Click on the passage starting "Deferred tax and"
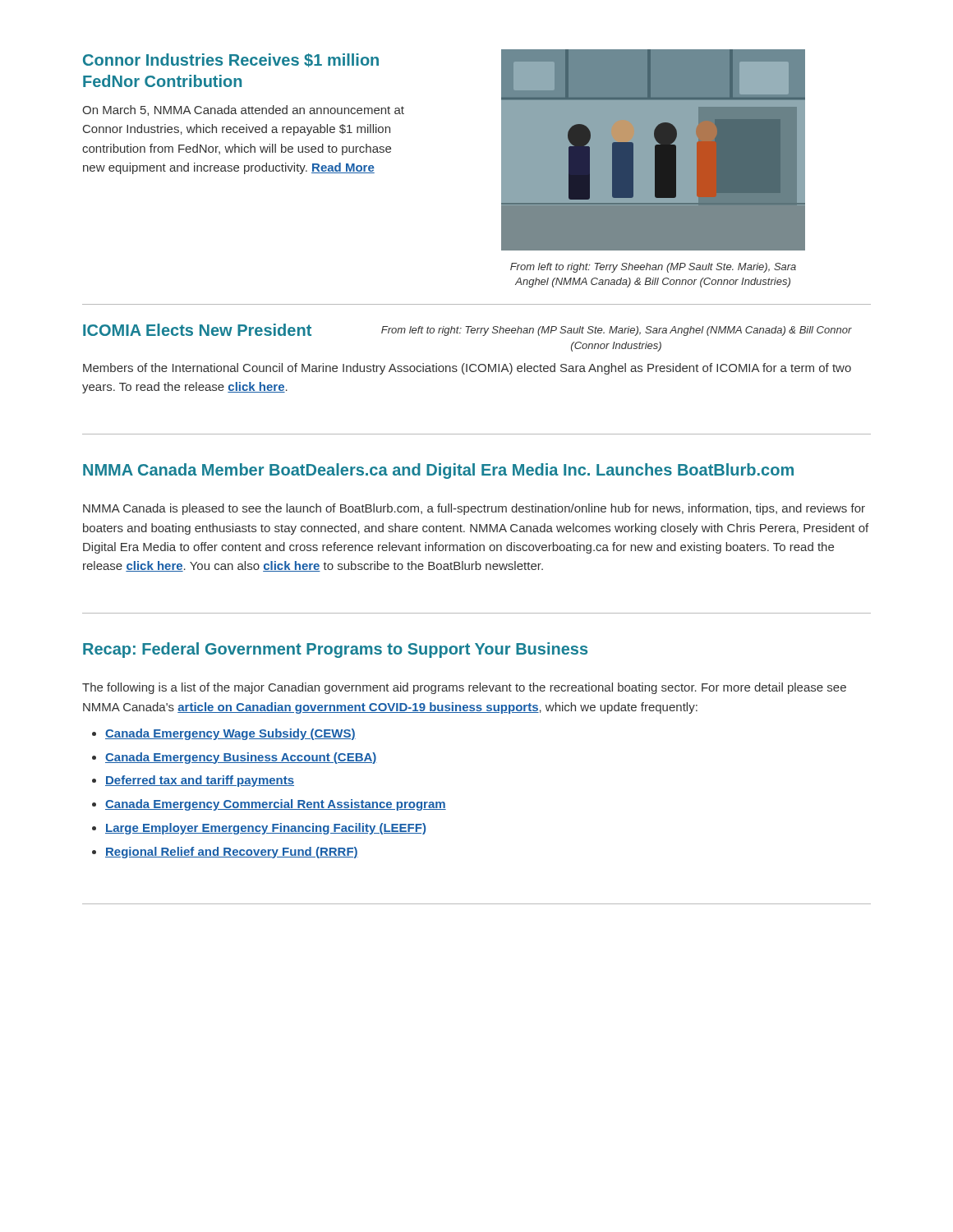The height and width of the screenshot is (1232, 953). click(200, 780)
